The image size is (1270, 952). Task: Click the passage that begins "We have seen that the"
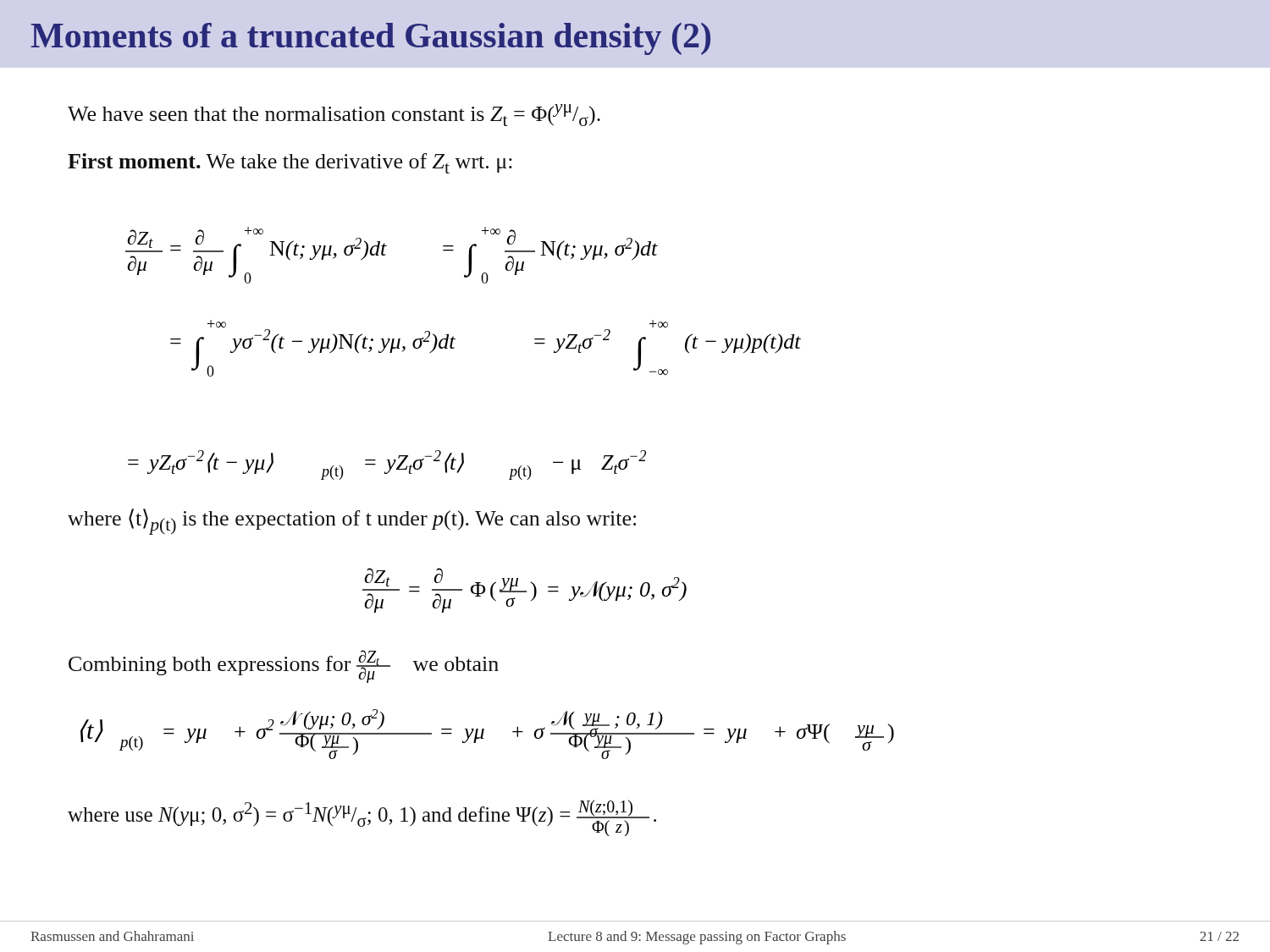(x=334, y=113)
